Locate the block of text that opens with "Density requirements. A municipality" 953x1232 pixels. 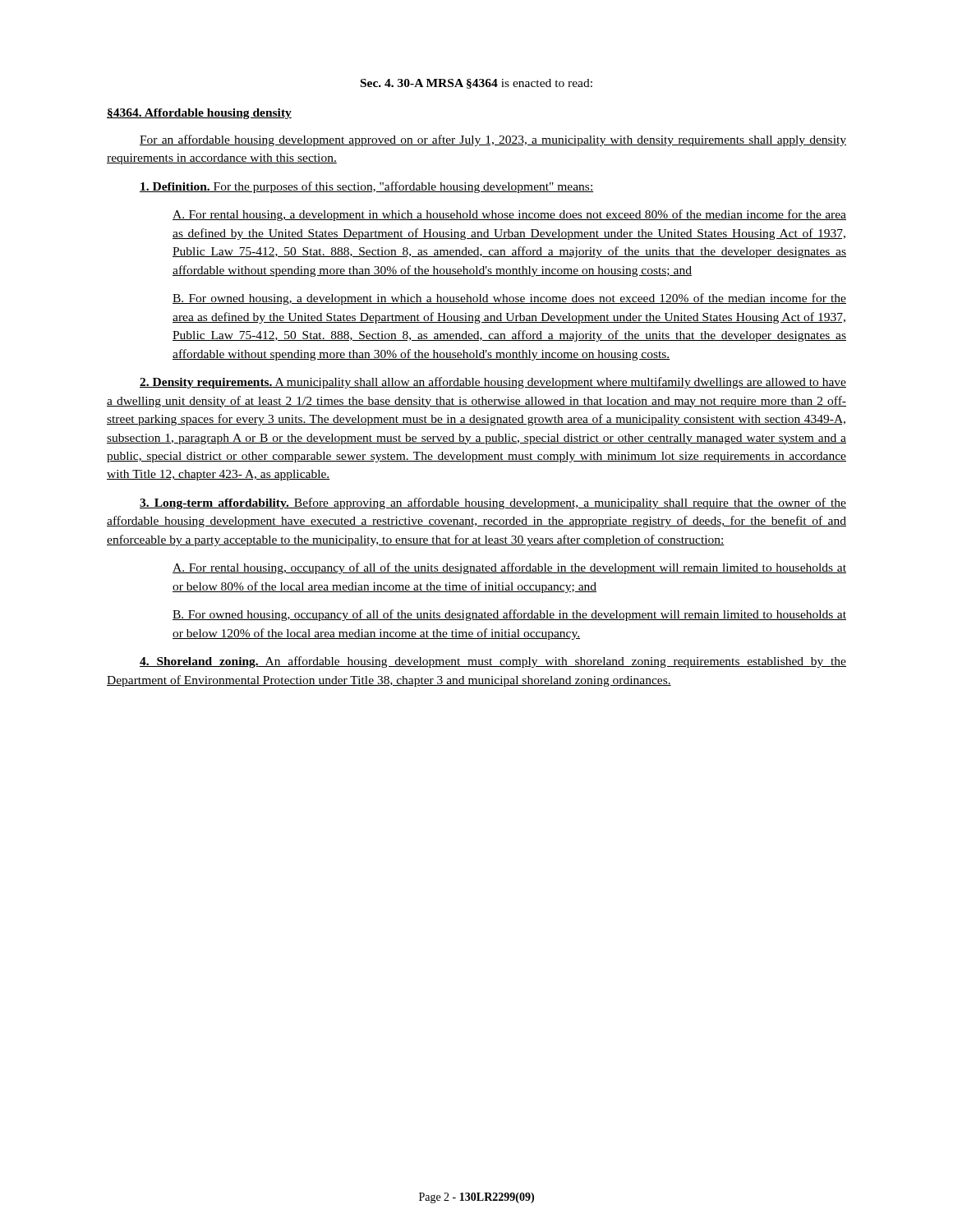point(476,428)
